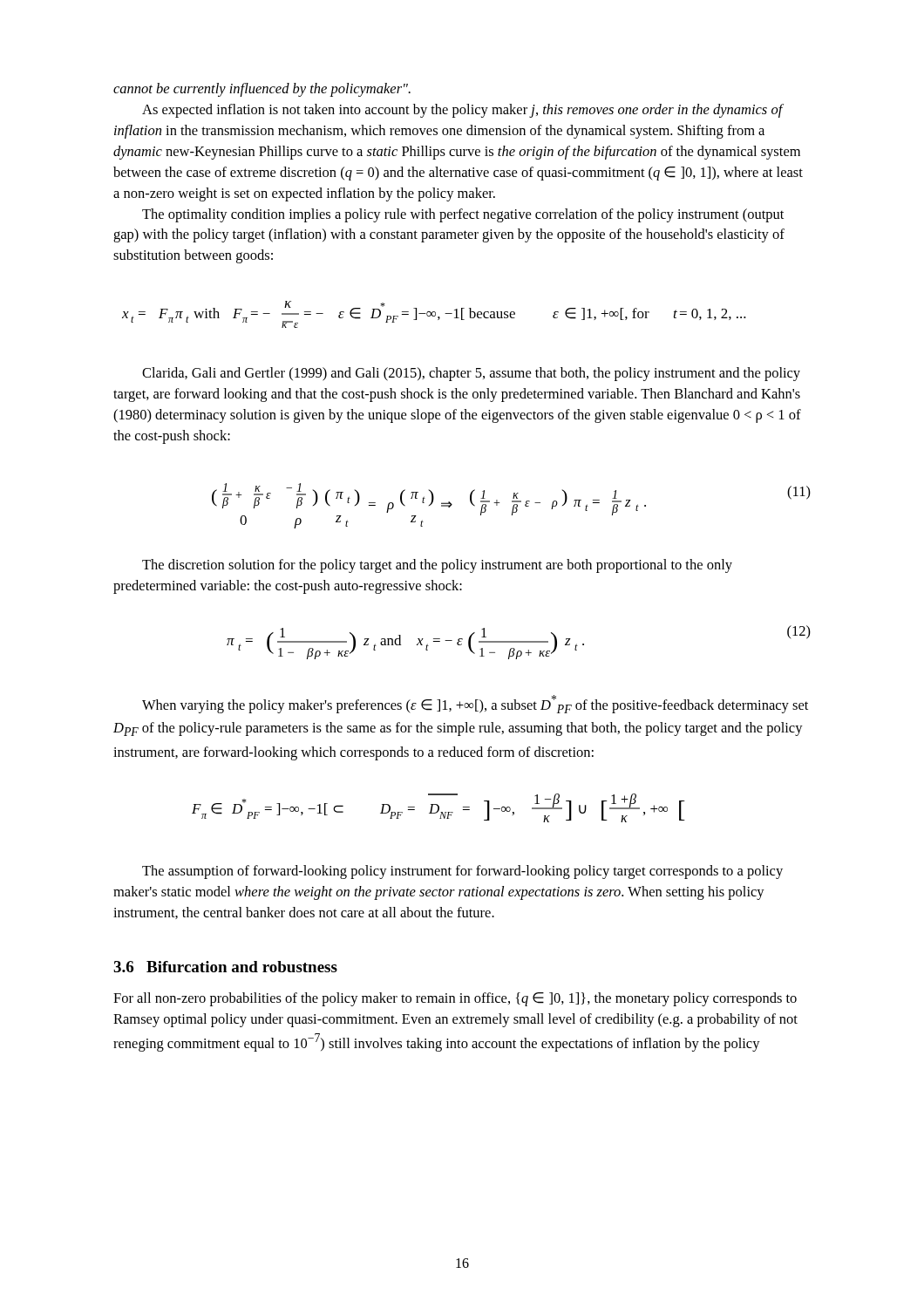Click the passage that begins "cannot be currently influenced by"
Screen dimensions: 1308x924
(262, 89)
